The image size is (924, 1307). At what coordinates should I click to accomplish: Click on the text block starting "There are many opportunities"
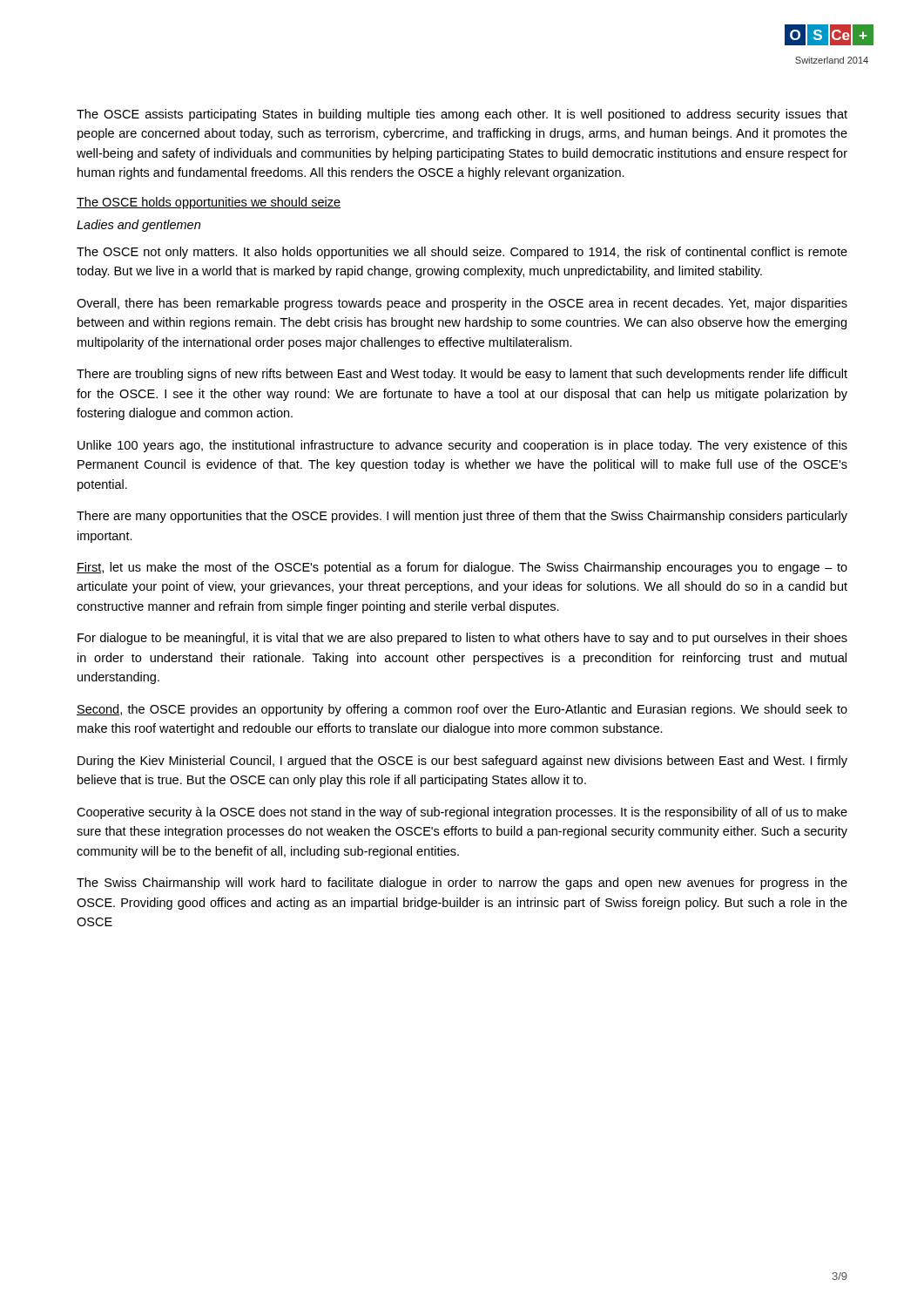click(x=462, y=526)
